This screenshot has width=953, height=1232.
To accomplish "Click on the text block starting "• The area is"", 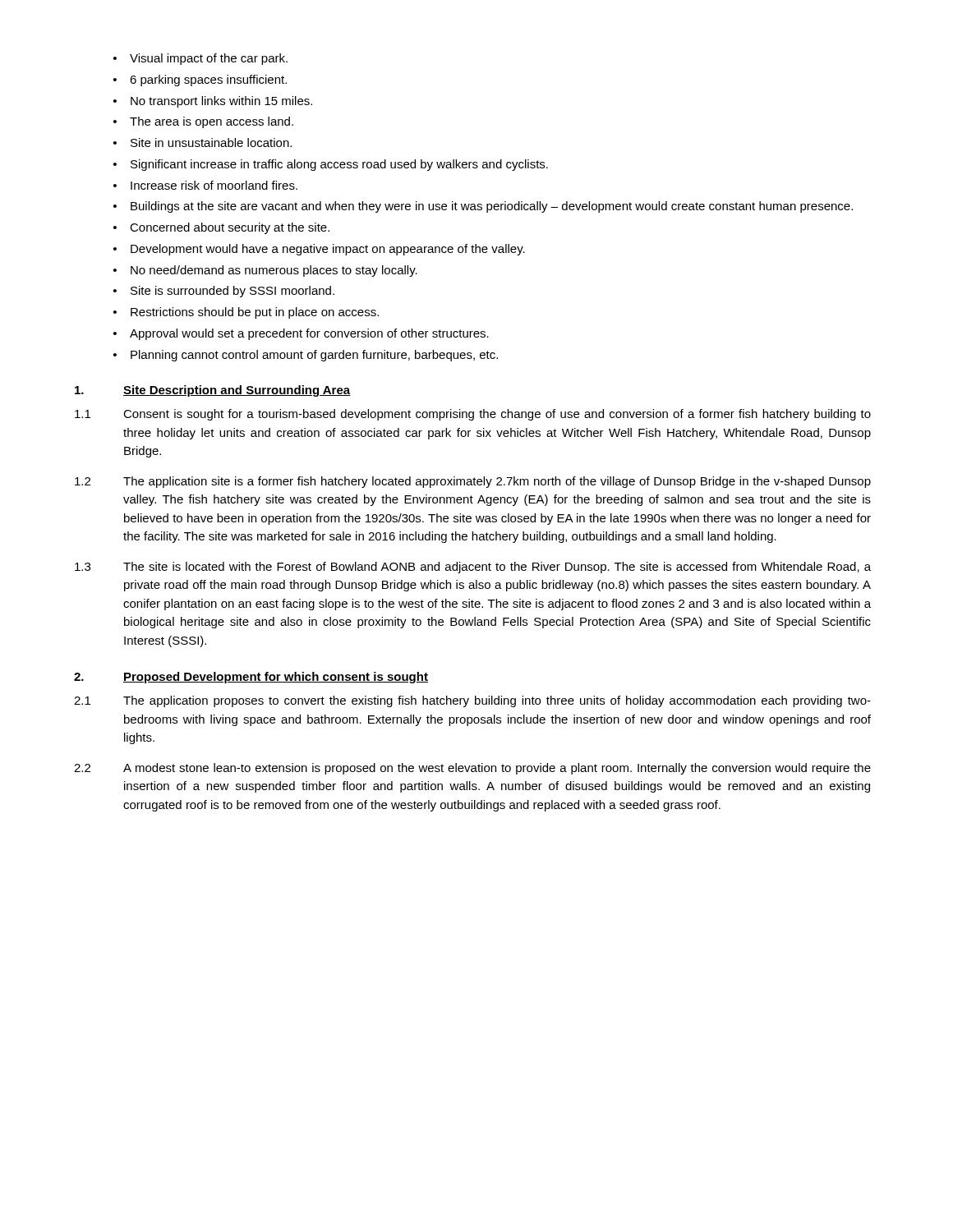I will click(203, 122).
